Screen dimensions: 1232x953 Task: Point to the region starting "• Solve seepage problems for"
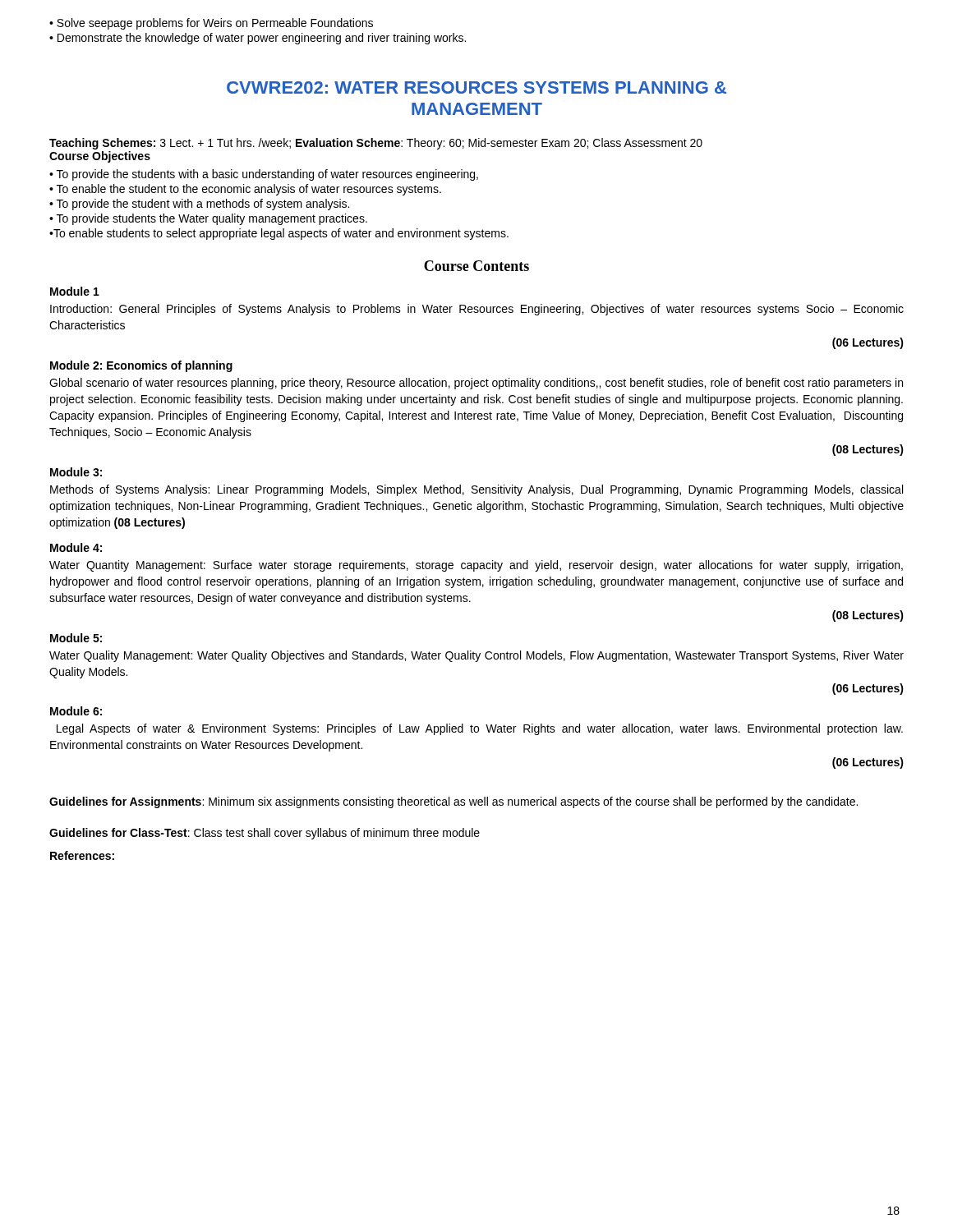(x=211, y=23)
